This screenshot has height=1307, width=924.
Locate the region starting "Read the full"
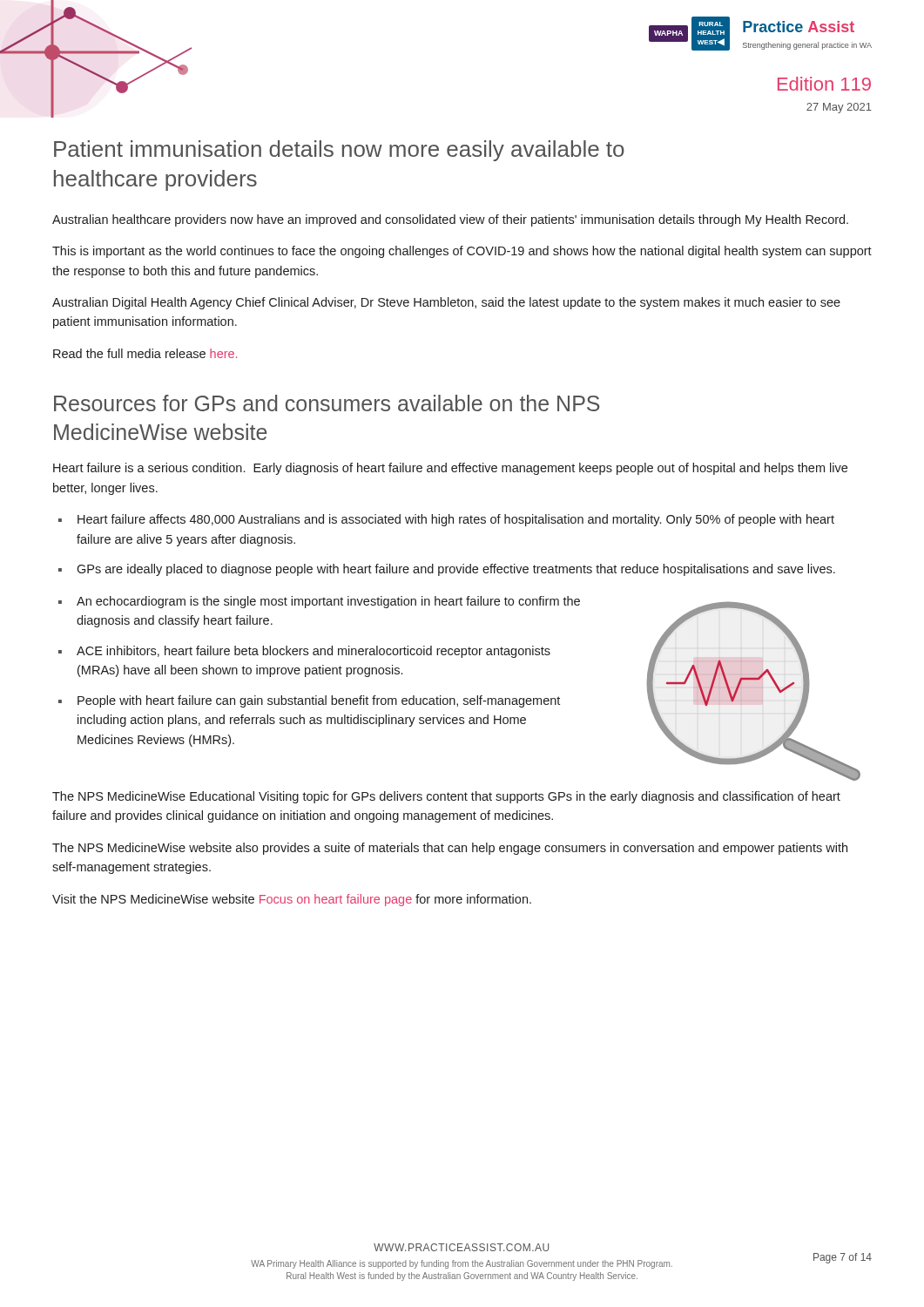145,354
